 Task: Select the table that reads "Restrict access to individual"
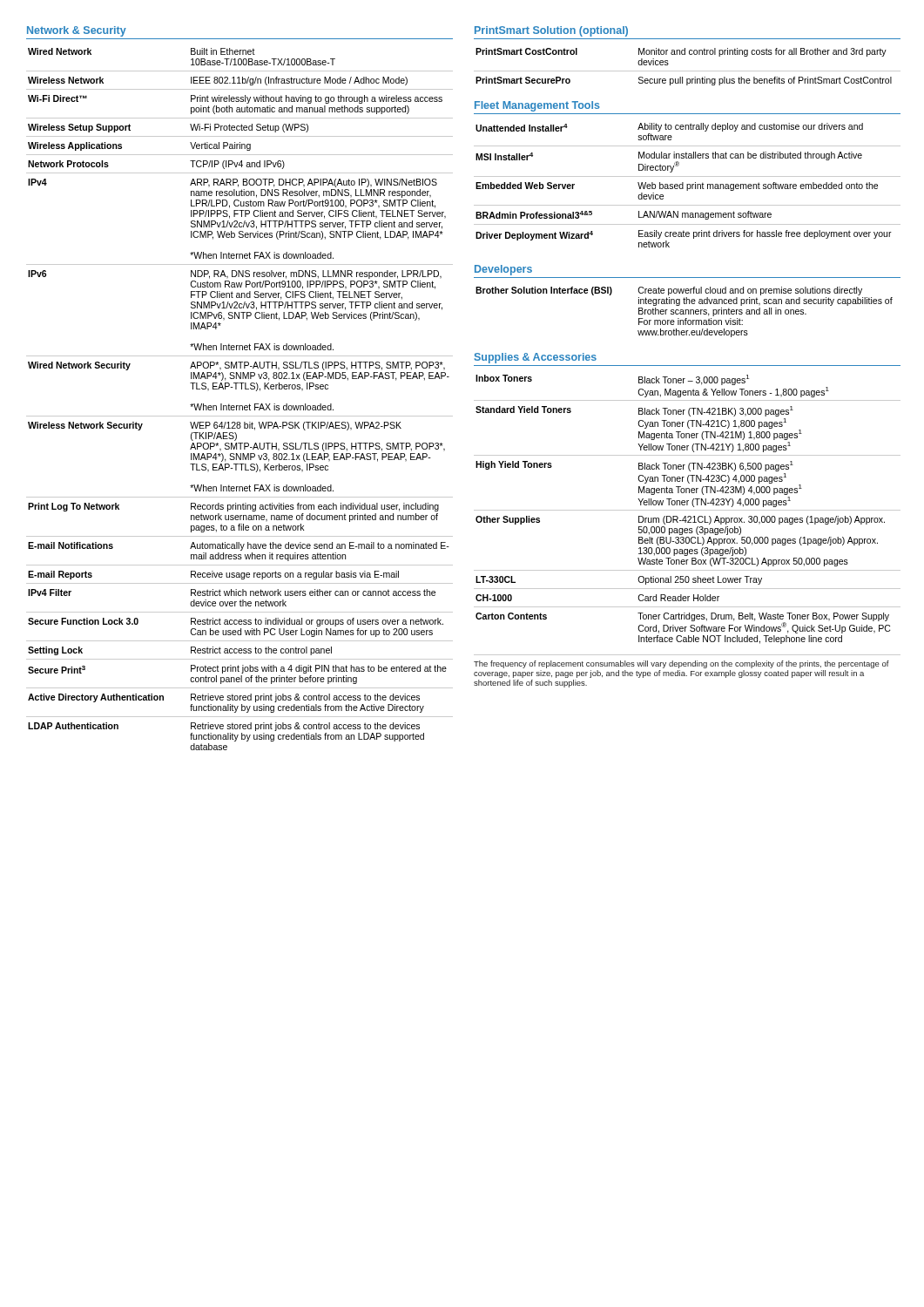(x=240, y=399)
